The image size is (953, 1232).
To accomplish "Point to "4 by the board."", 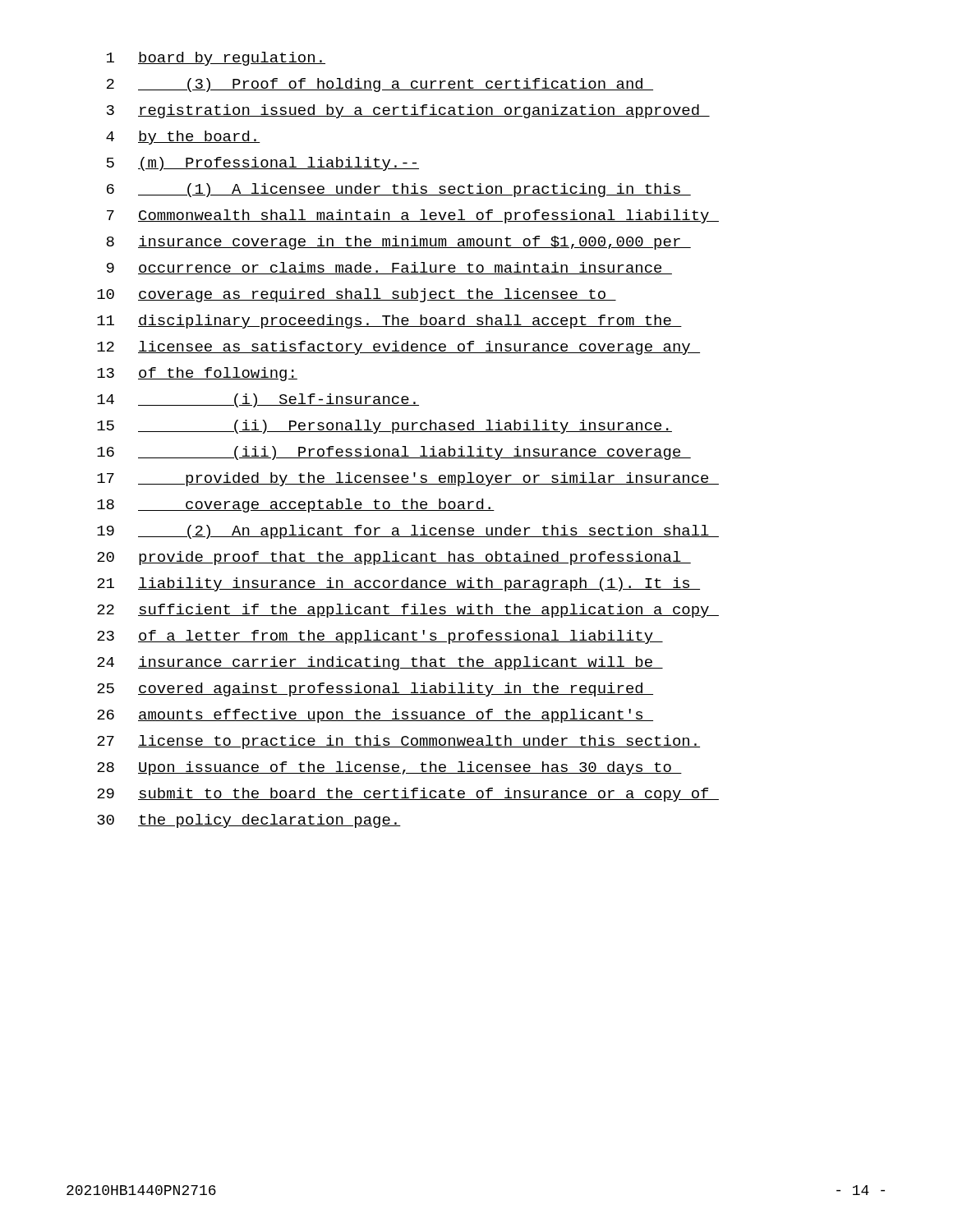I will pyautogui.click(x=183, y=138).
